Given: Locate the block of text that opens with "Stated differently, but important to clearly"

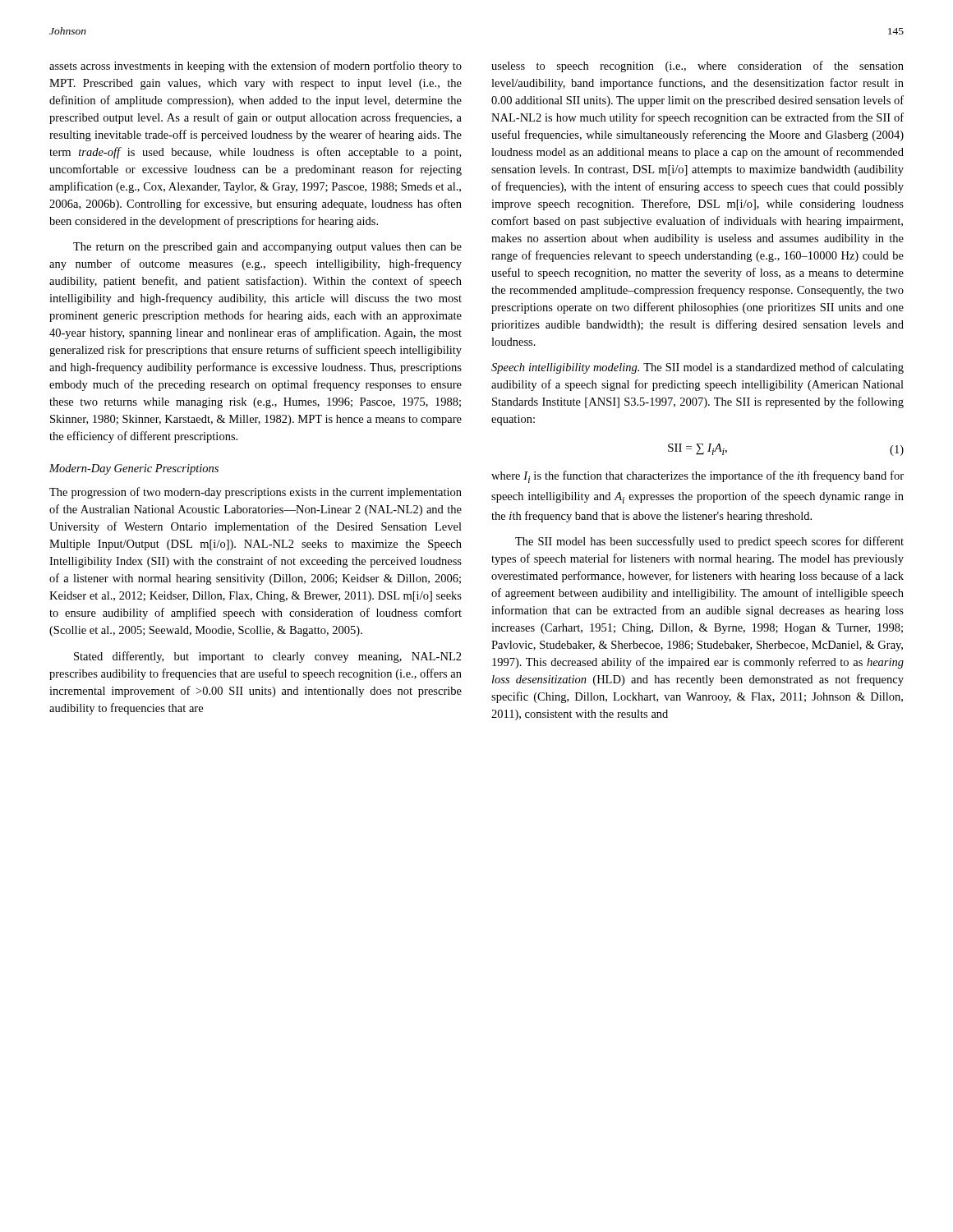Looking at the screenshot, I should 255,682.
